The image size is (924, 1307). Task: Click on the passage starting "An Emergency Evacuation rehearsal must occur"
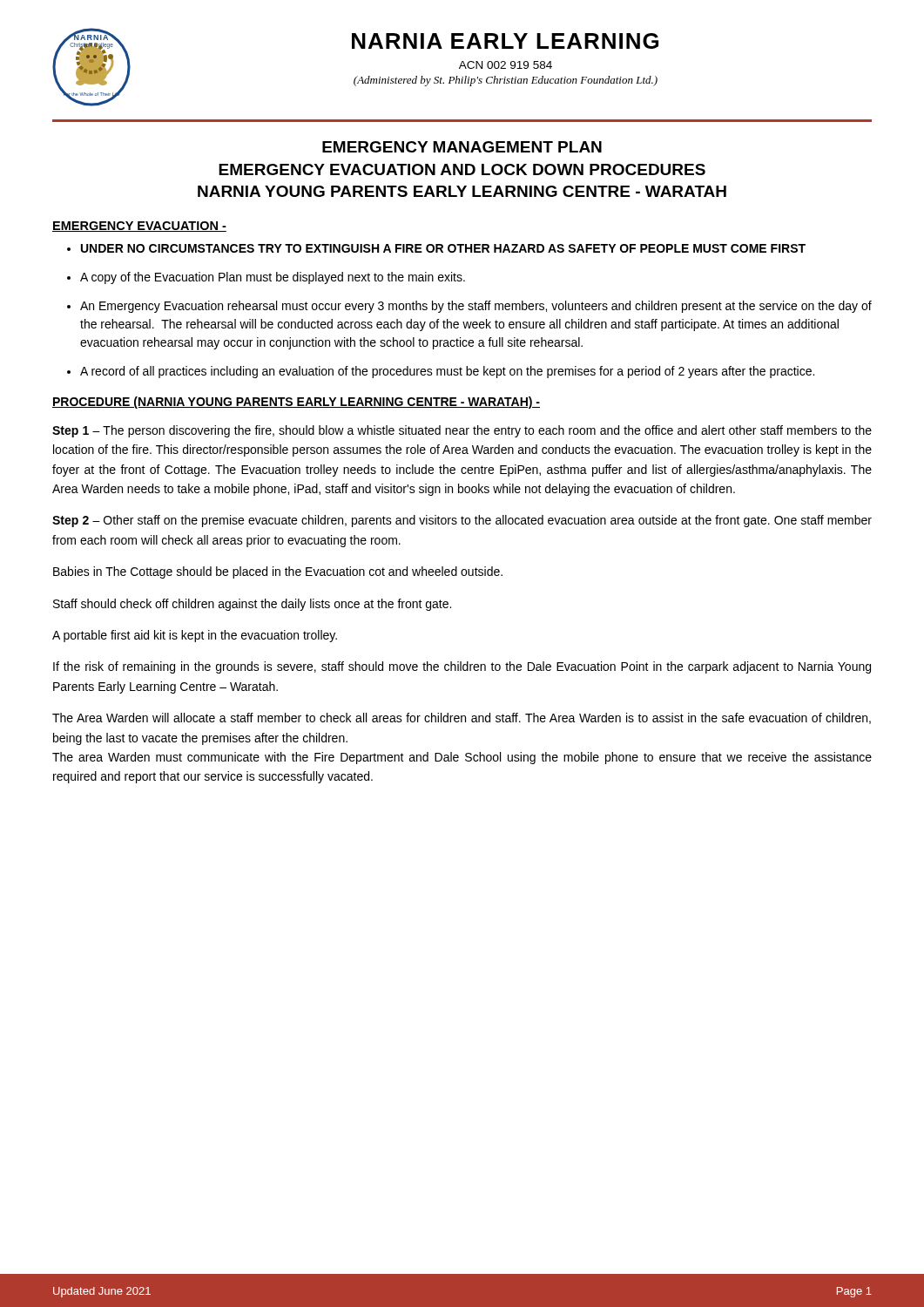476,324
